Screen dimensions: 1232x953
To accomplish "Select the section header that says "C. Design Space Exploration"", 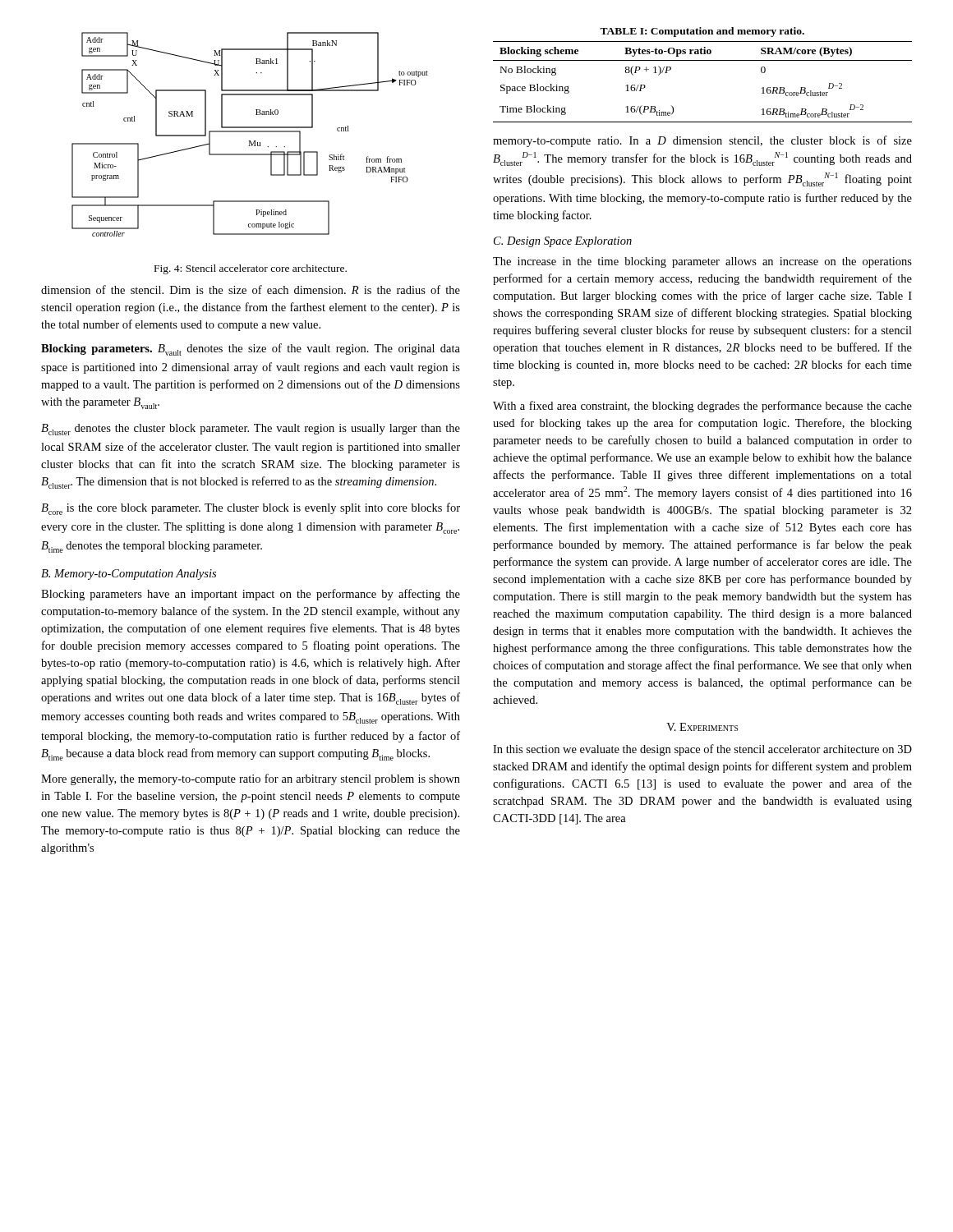I will click(x=562, y=241).
